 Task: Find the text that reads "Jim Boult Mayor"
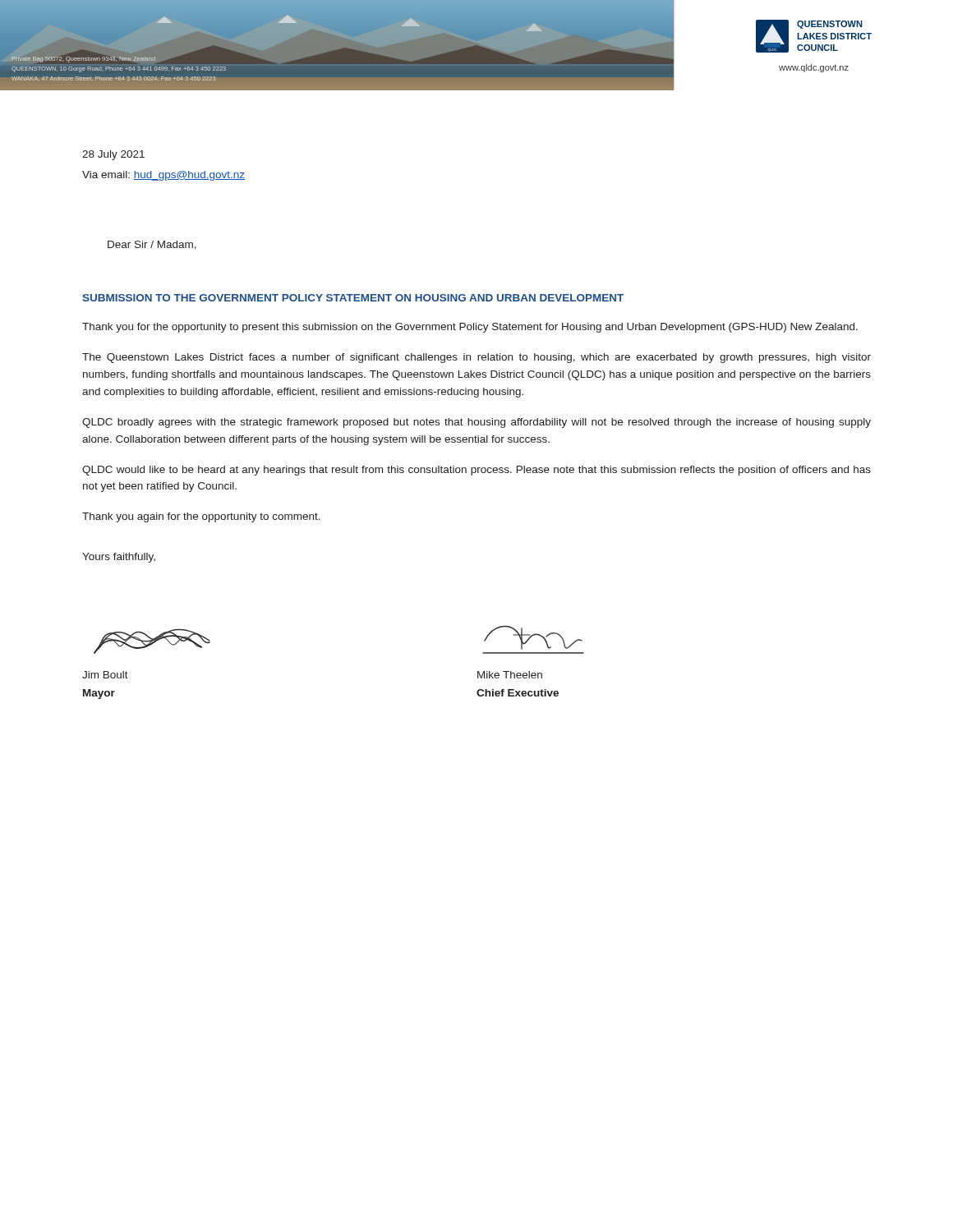tap(105, 684)
